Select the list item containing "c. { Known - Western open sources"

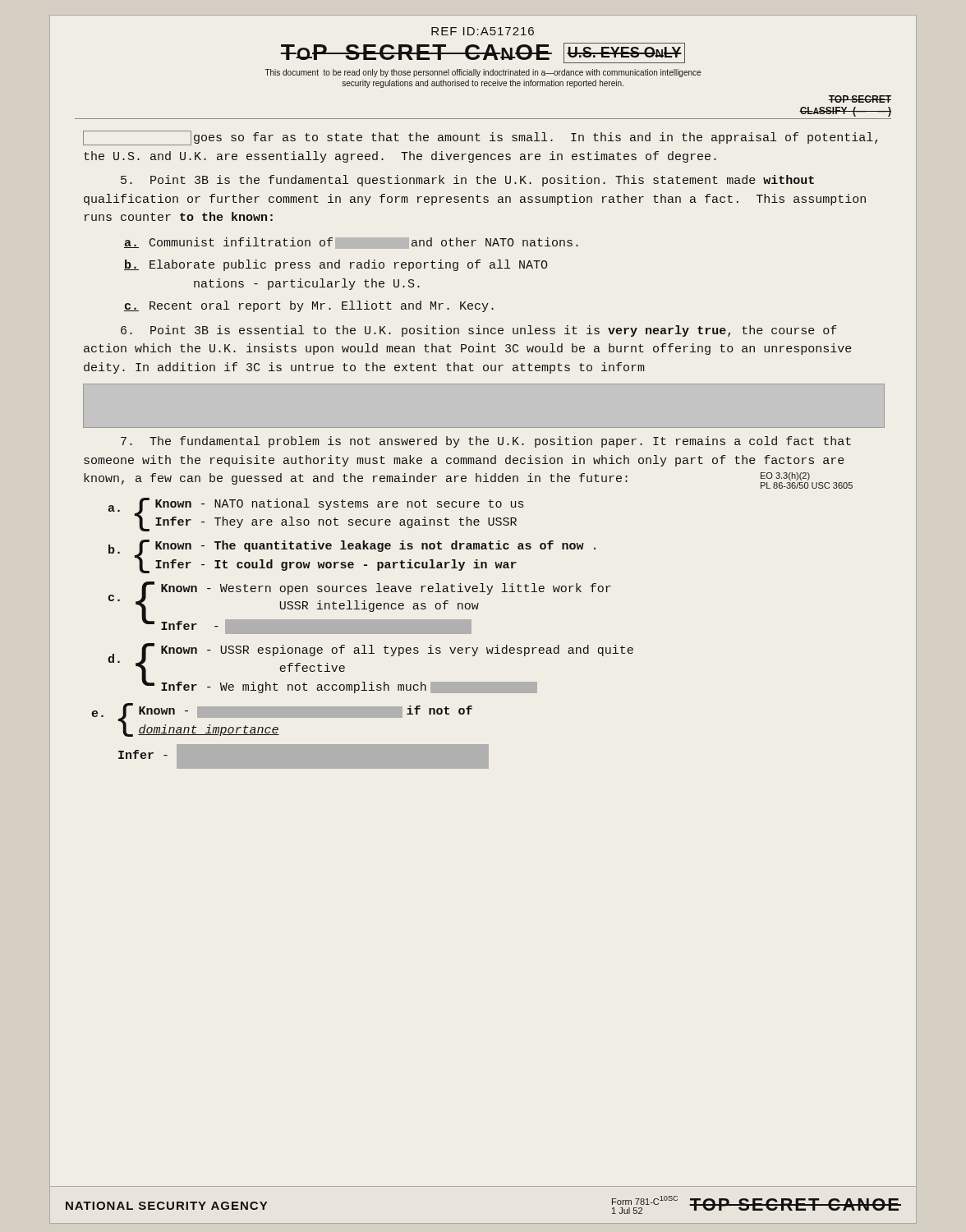495,608
